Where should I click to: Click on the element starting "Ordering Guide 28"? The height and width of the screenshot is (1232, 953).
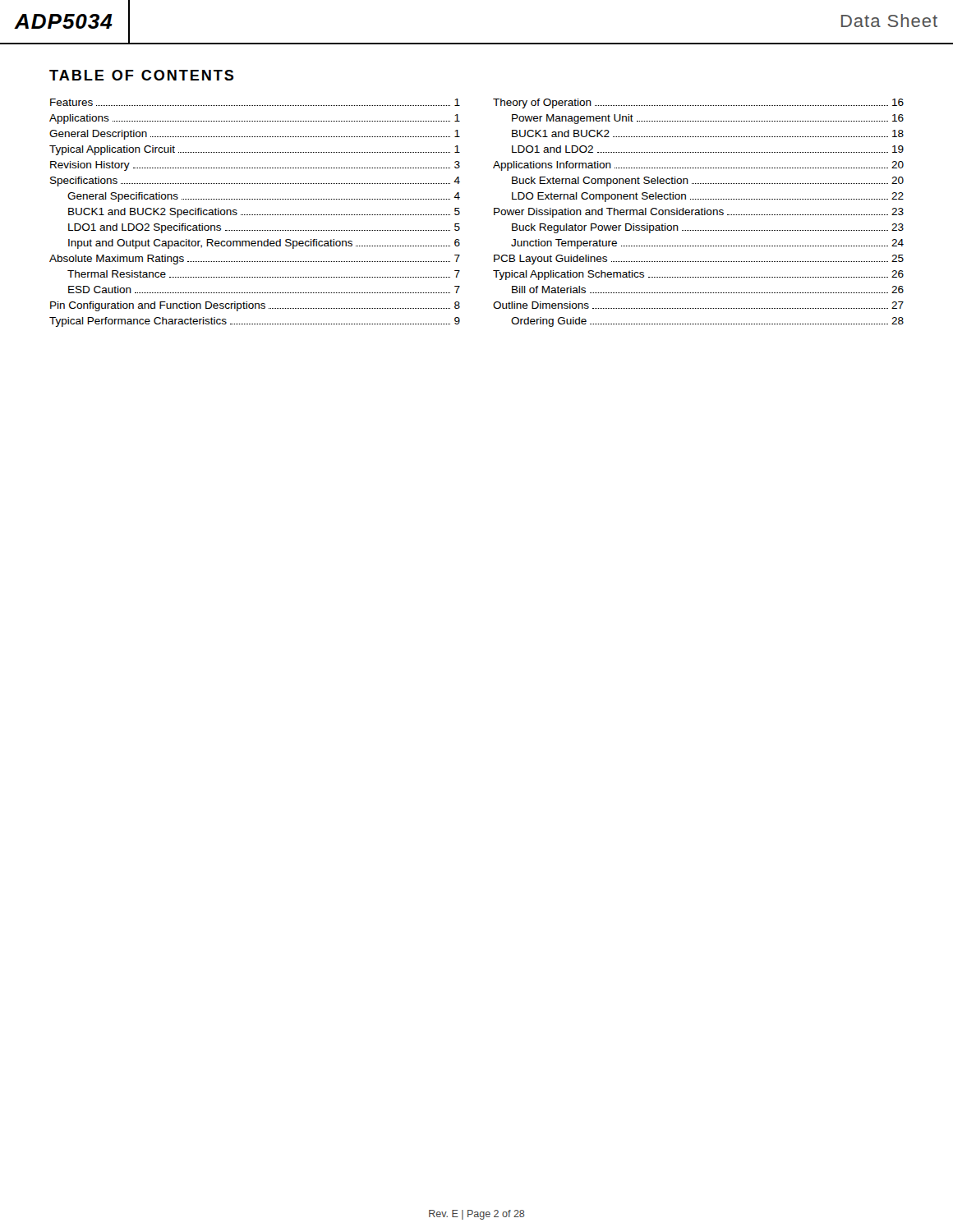(698, 321)
